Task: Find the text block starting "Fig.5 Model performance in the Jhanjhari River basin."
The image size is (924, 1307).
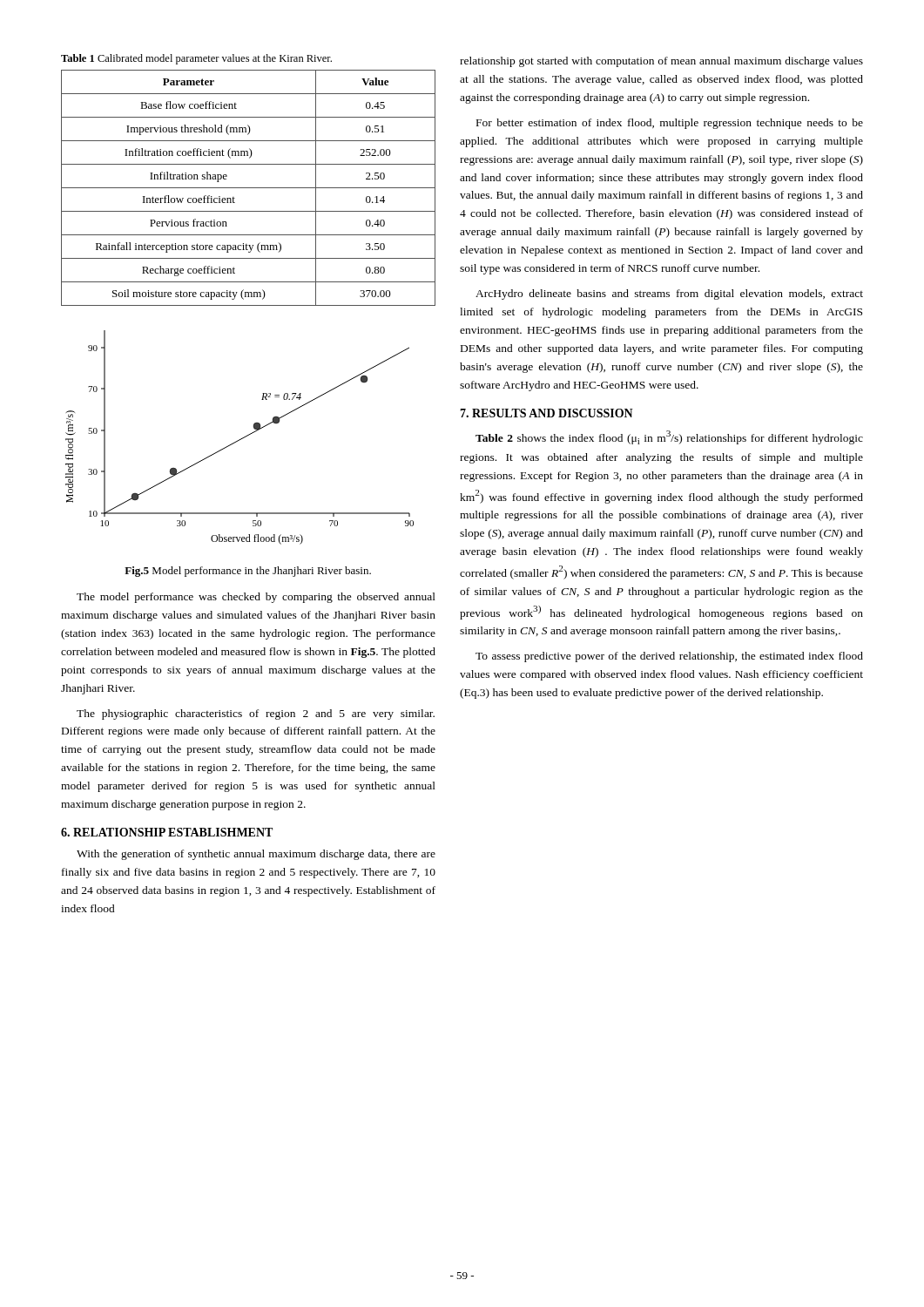Action: pyautogui.click(x=248, y=570)
